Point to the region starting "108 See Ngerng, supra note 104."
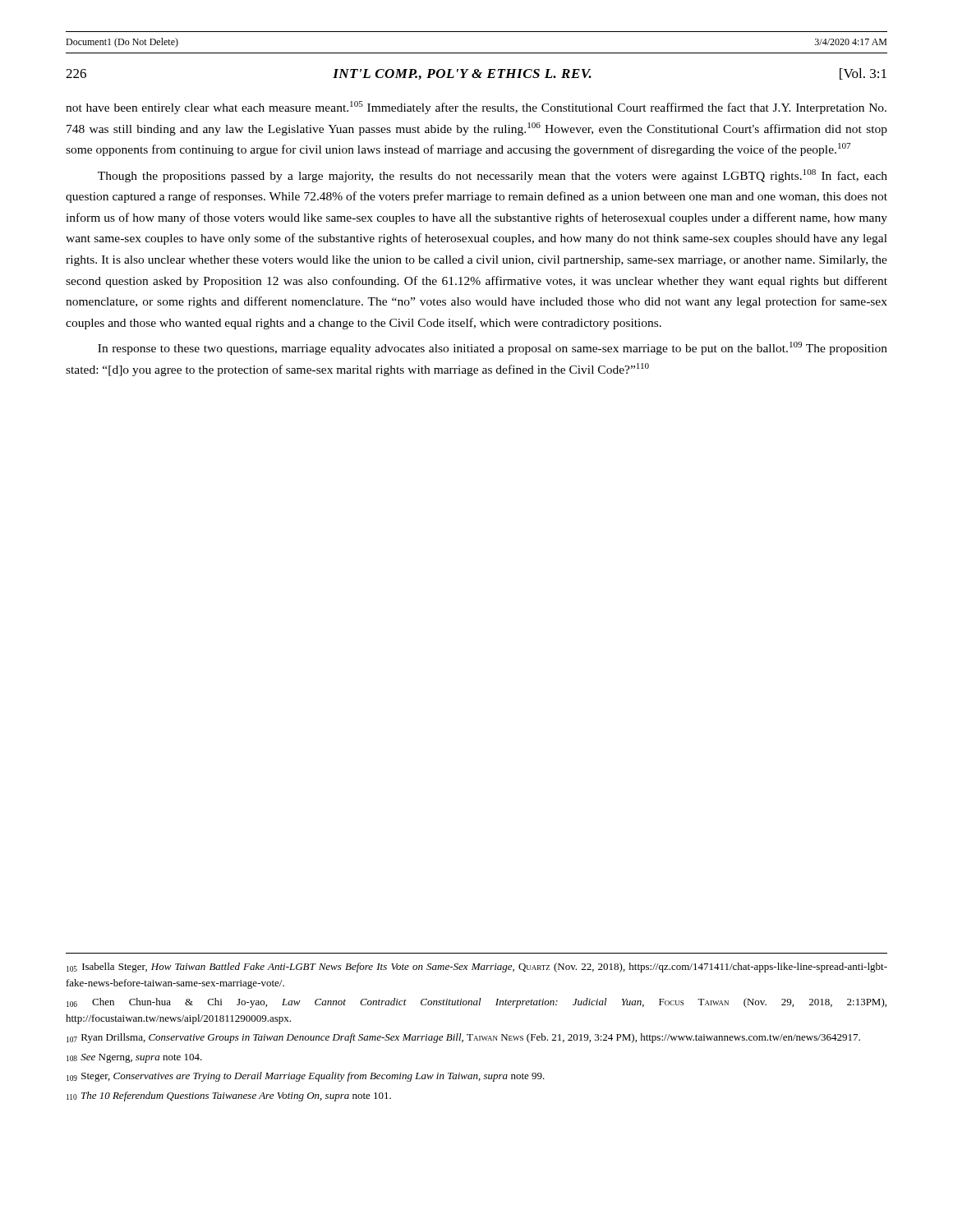 click(134, 1057)
